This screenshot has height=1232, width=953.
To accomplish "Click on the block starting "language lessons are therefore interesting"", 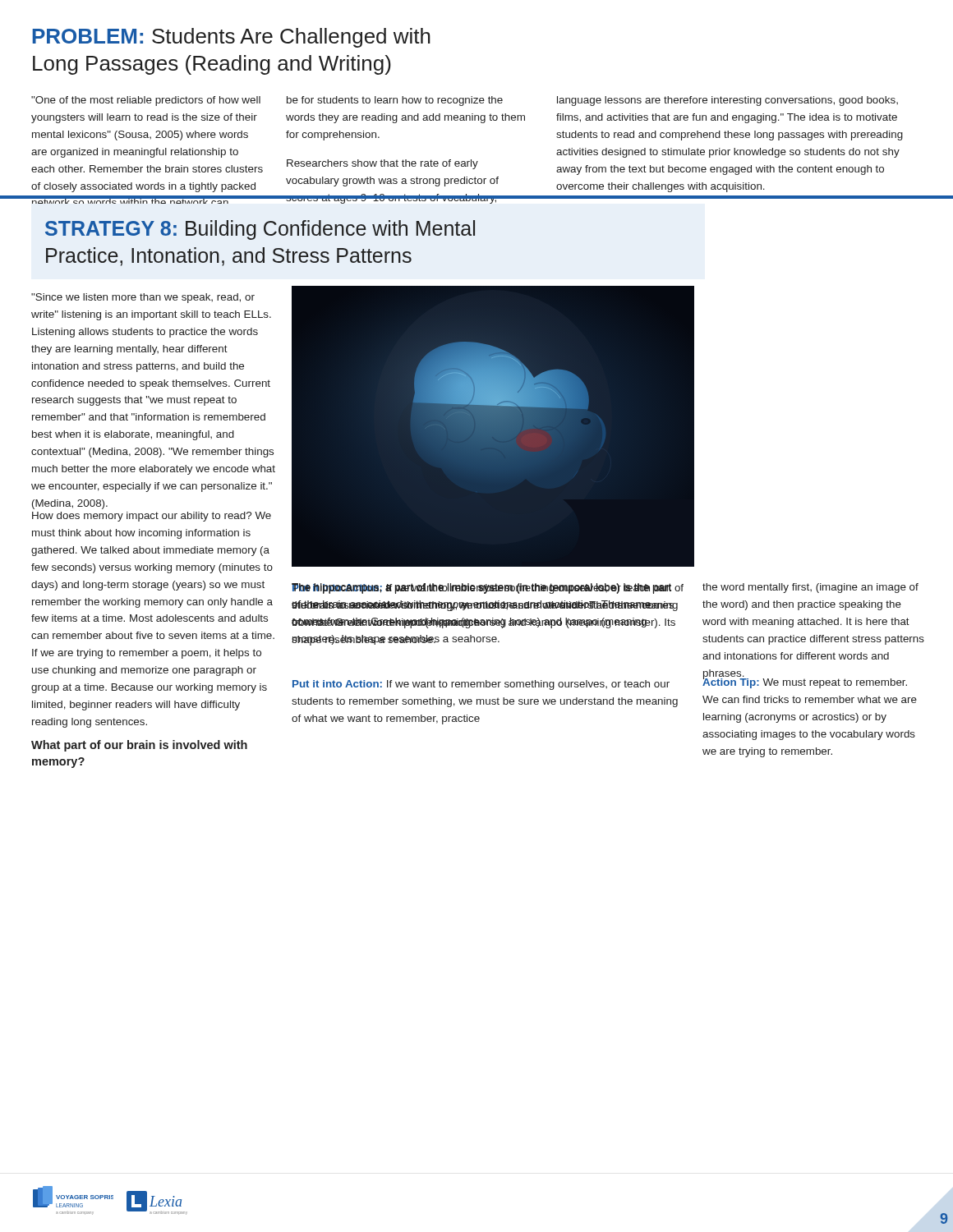I will click(730, 143).
